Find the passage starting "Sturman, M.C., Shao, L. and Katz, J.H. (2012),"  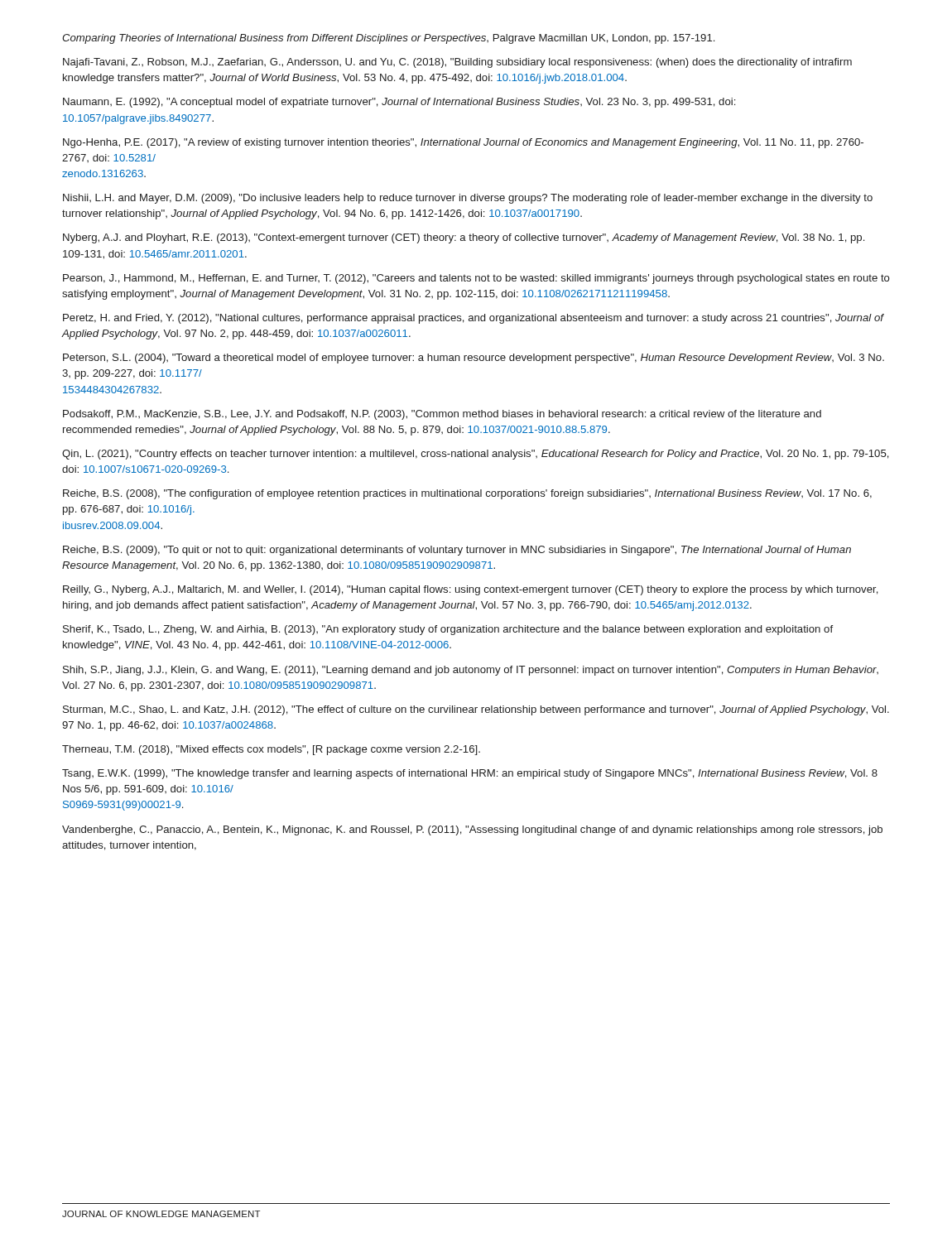pos(476,717)
